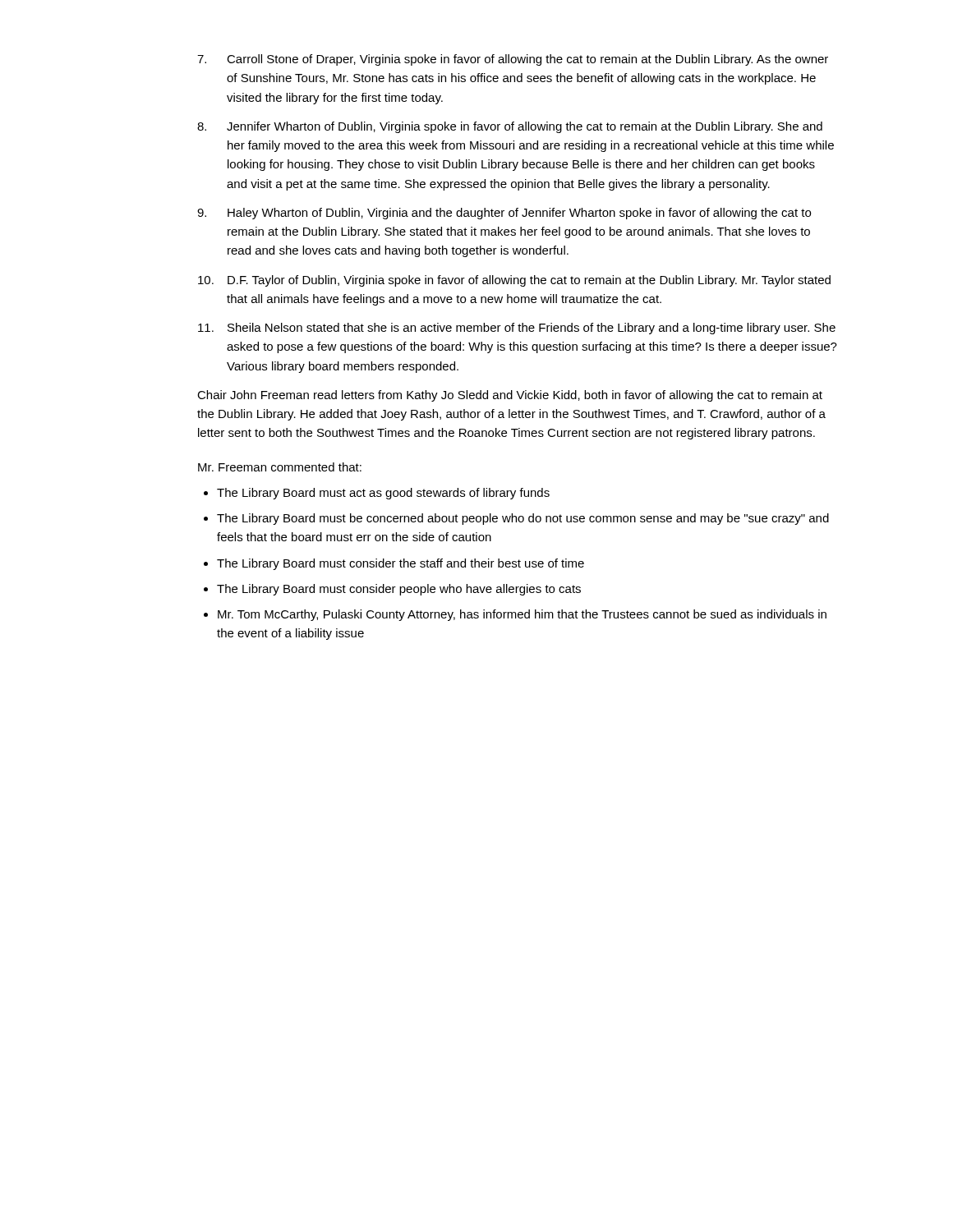Locate the region starting "10. D.F. Taylor of Dublin, Virginia"
The width and height of the screenshot is (953, 1232).
518,289
